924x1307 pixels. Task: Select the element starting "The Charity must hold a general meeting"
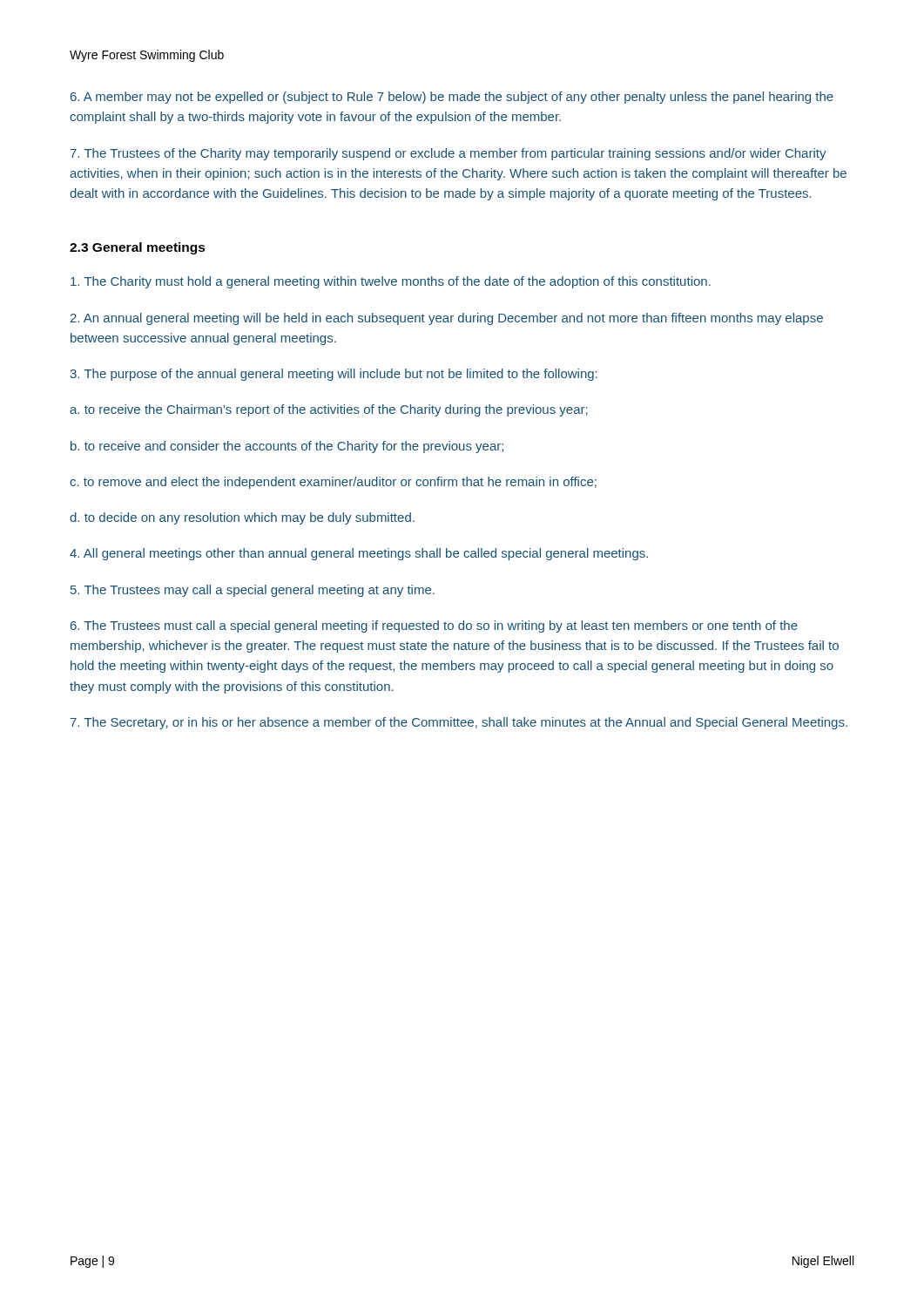coord(391,281)
